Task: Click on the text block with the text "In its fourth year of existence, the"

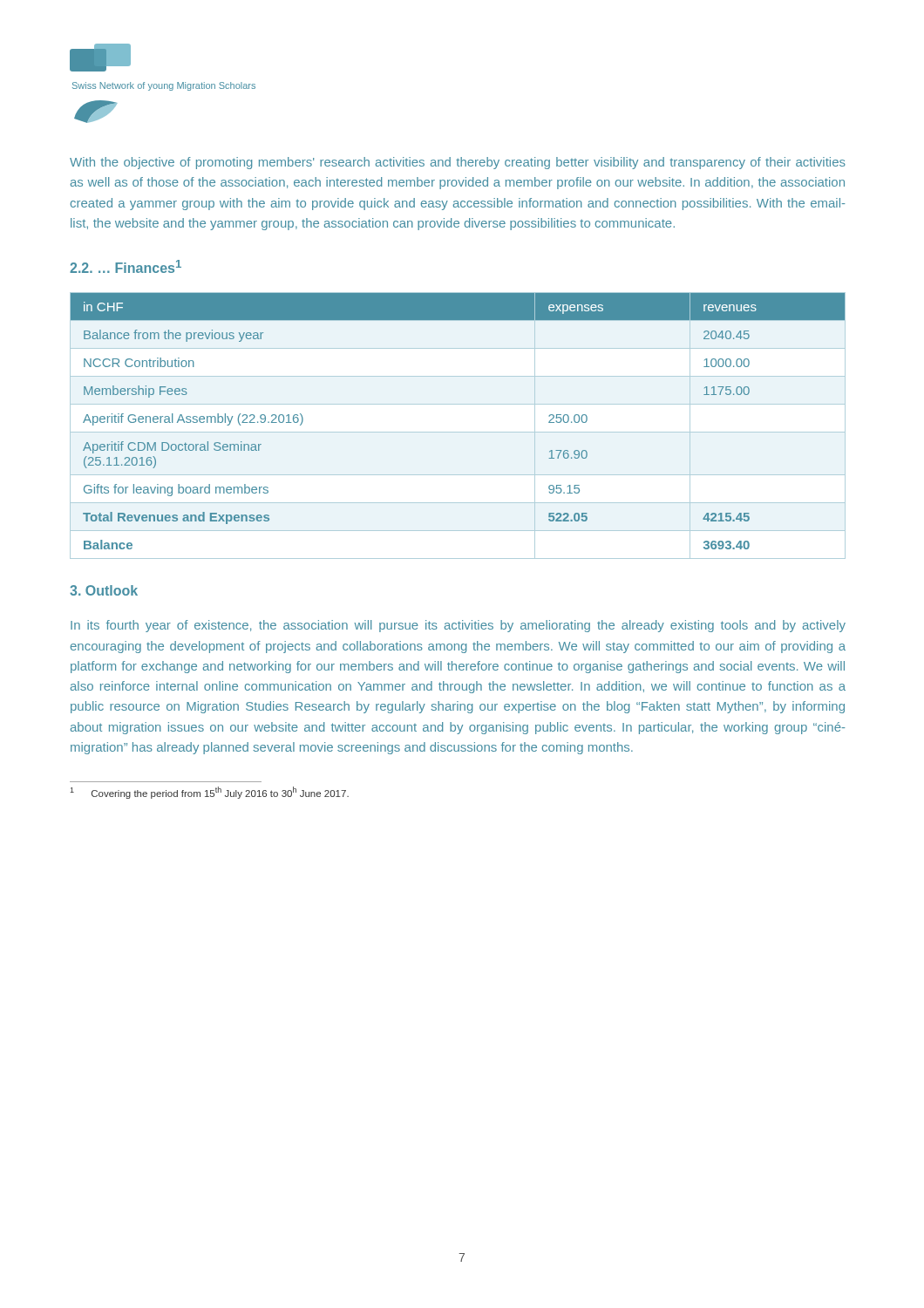Action: pyautogui.click(x=458, y=686)
